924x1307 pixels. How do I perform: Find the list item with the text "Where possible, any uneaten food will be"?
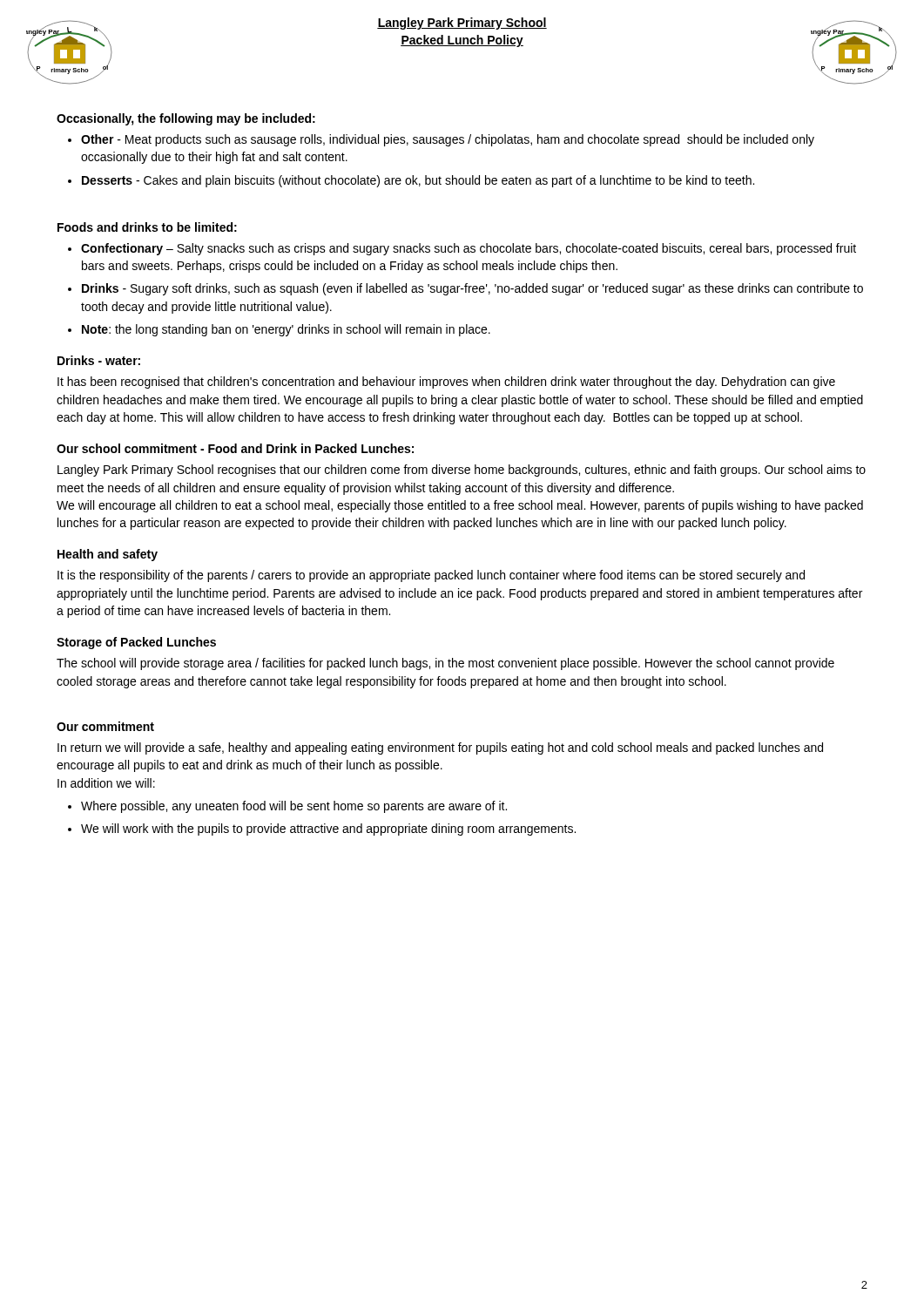[x=294, y=806]
